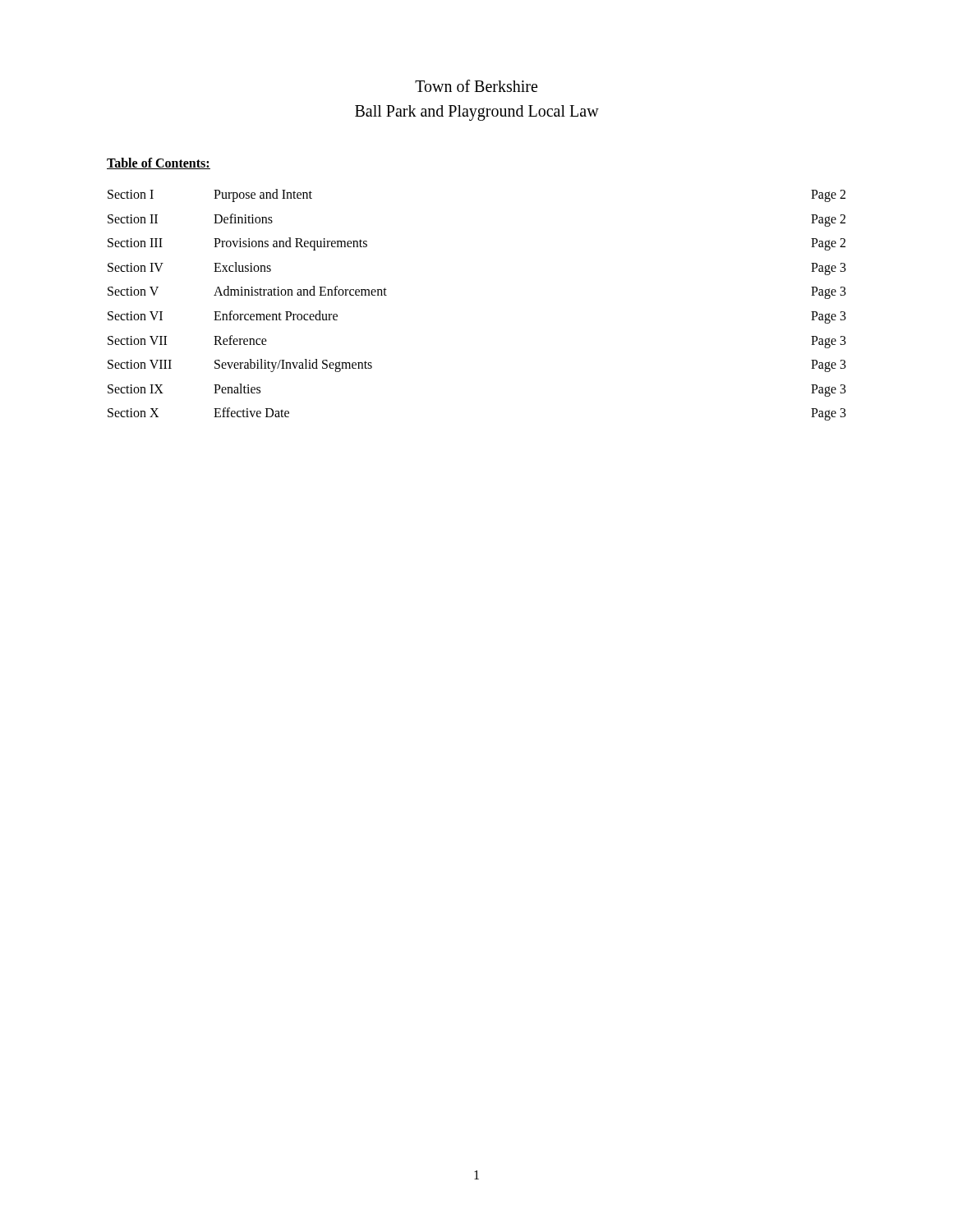
Task: Point to "Section II Definitions Page 2"
Action: pyautogui.click(x=131, y=220)
